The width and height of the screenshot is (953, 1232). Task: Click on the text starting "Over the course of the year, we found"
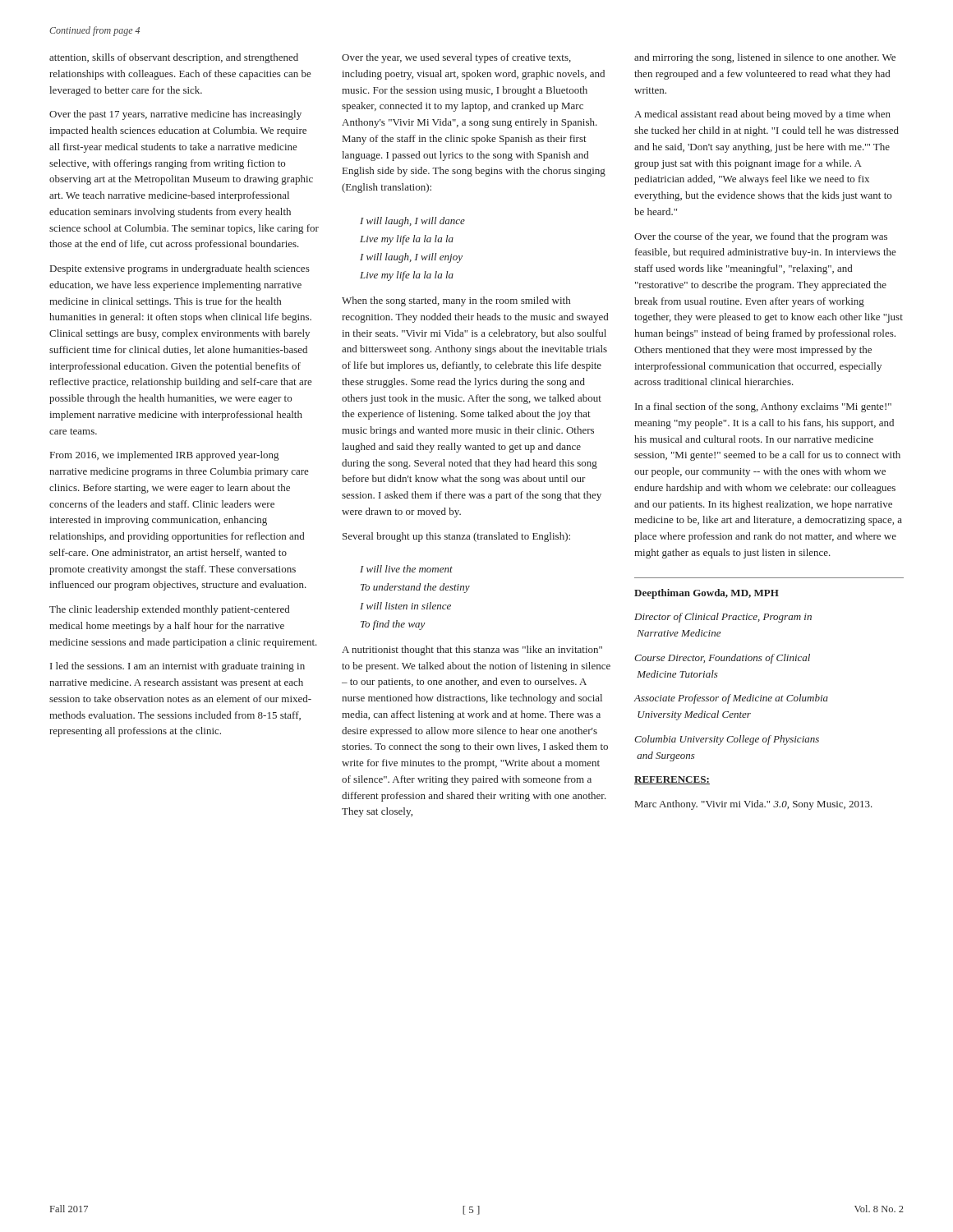(x=768, y=309)
